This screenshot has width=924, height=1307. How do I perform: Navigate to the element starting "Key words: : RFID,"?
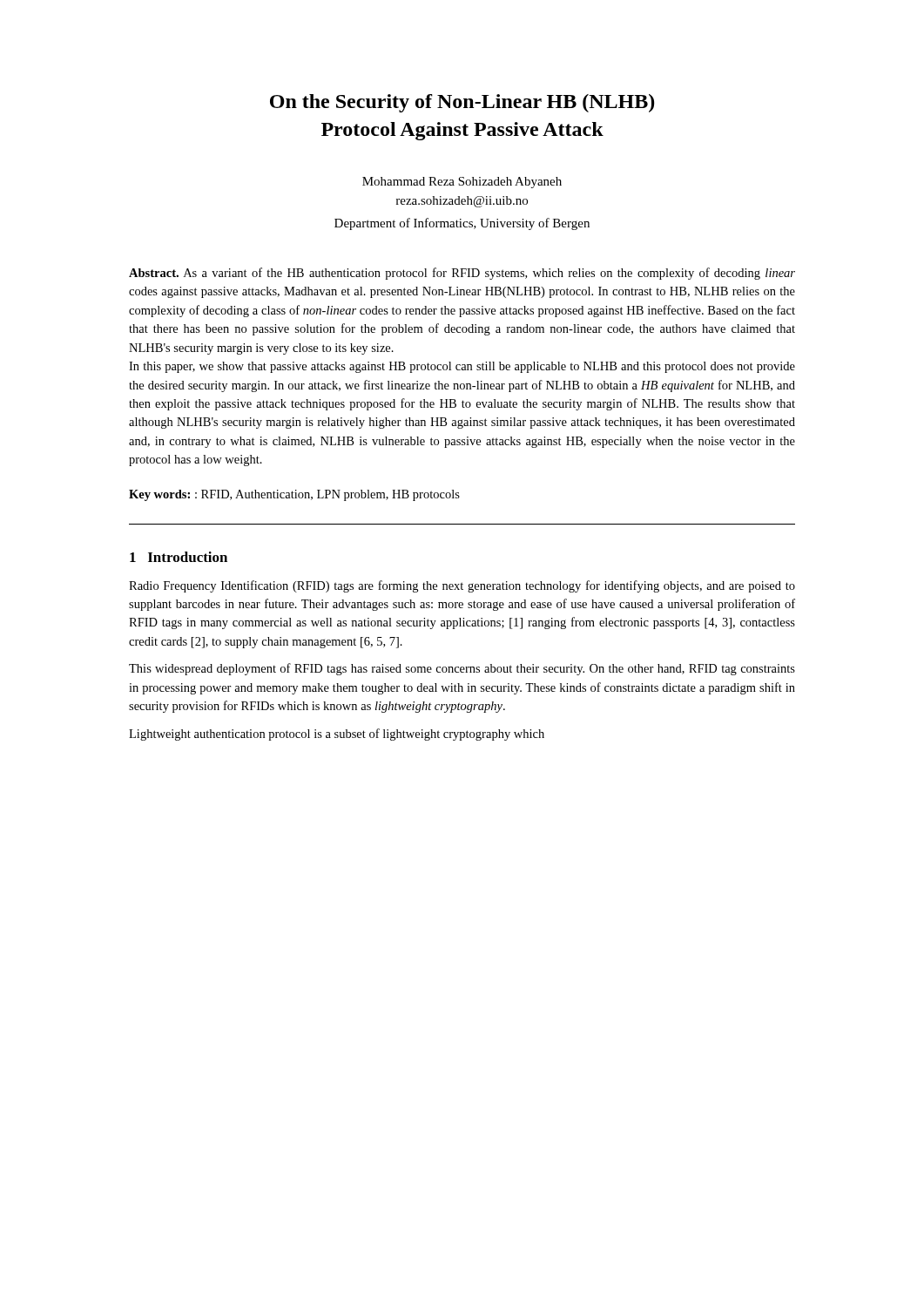point(294,494)
